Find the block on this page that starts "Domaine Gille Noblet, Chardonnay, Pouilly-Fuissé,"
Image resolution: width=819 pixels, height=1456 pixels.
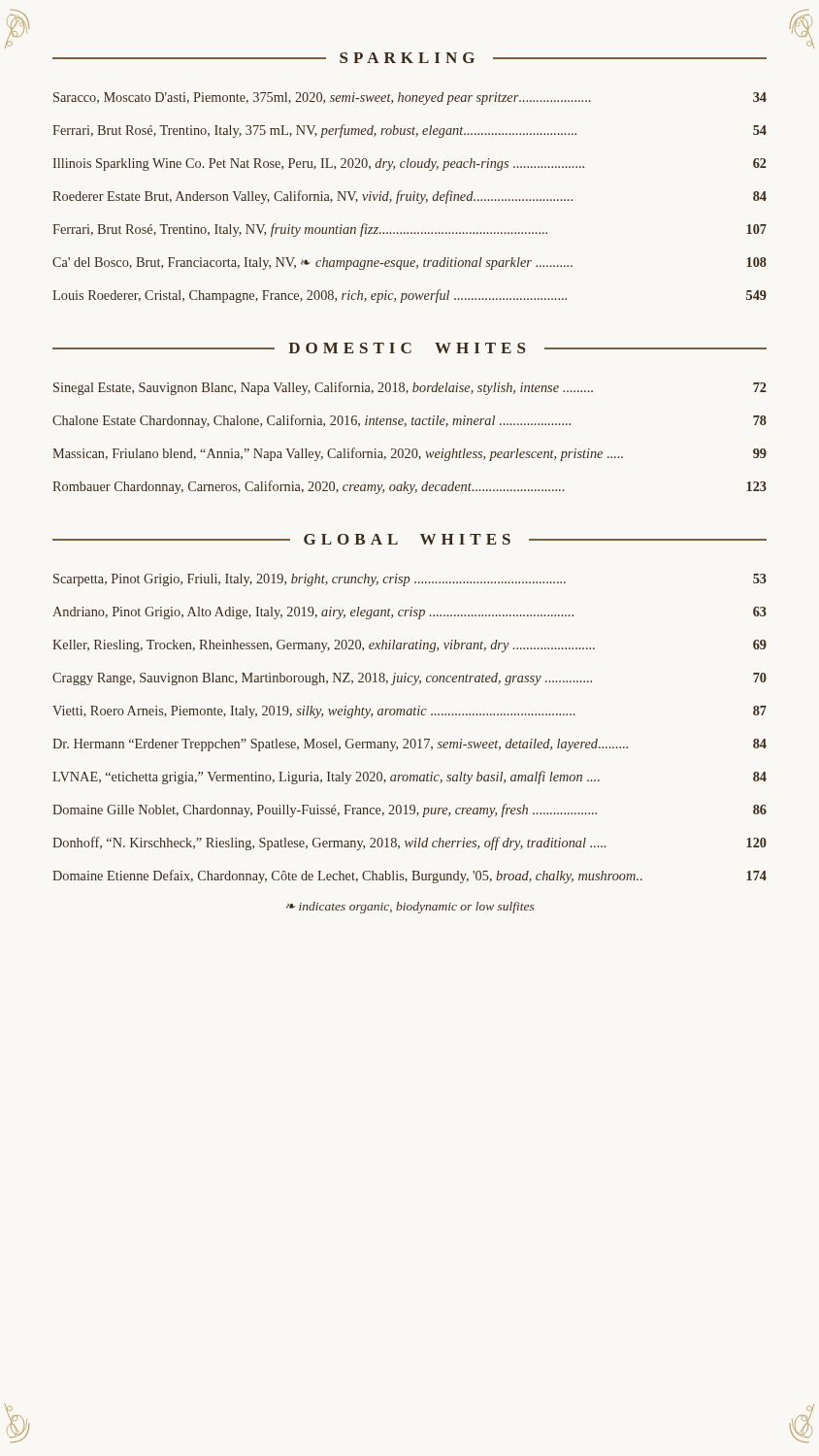[x=410, y=810]
